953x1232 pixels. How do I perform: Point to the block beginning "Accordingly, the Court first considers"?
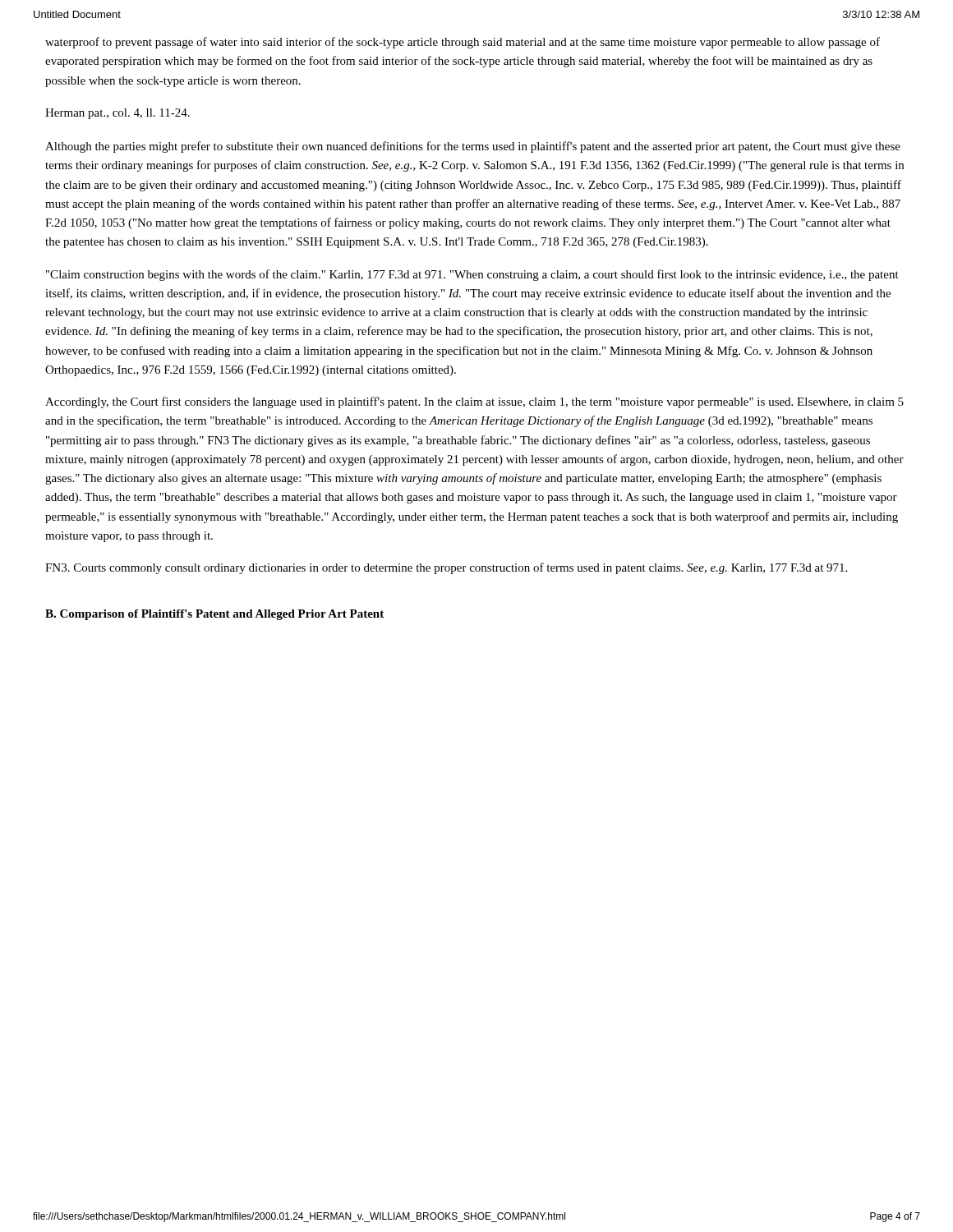click(474, 468)
